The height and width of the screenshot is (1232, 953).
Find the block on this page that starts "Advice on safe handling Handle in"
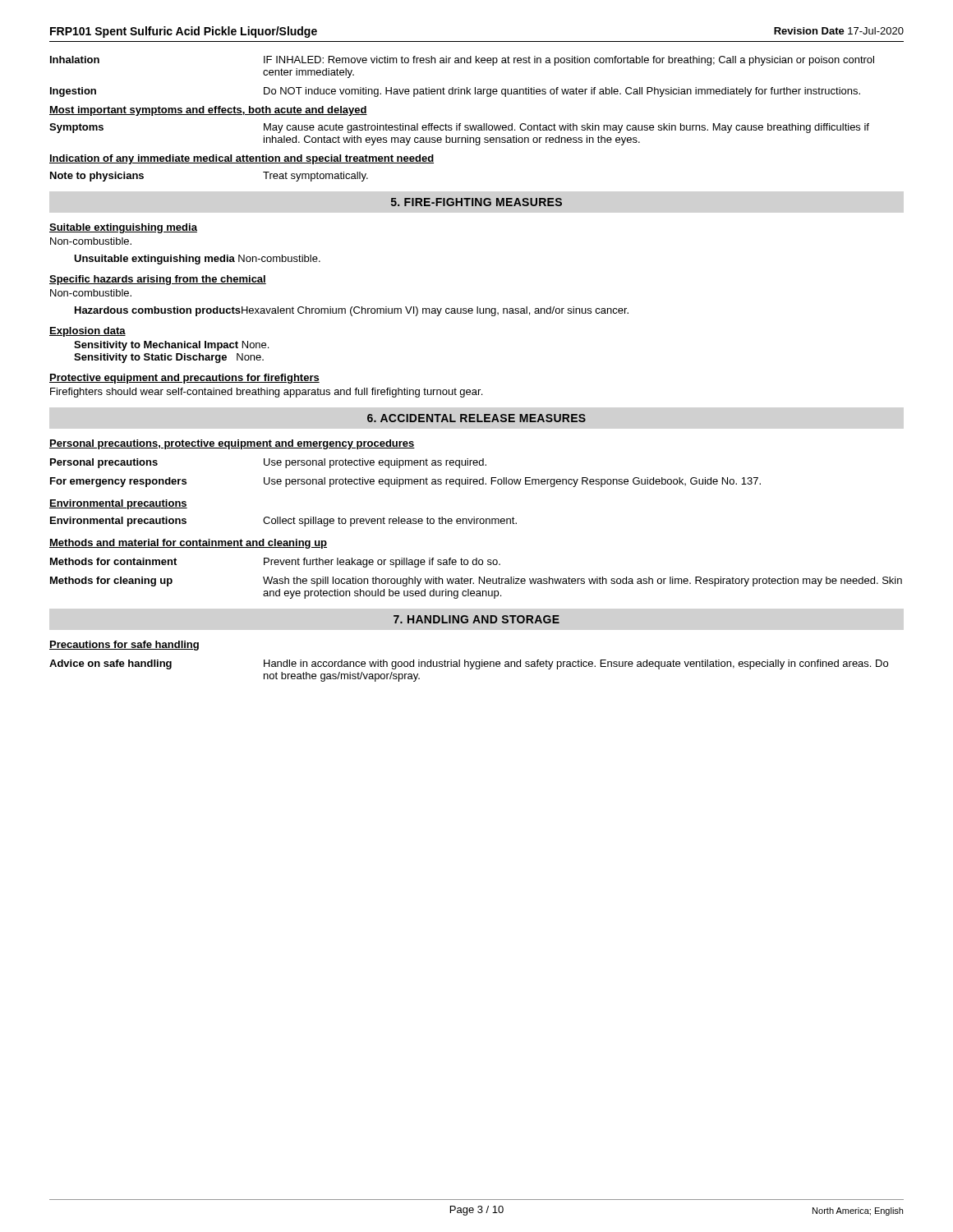(476, 669)
